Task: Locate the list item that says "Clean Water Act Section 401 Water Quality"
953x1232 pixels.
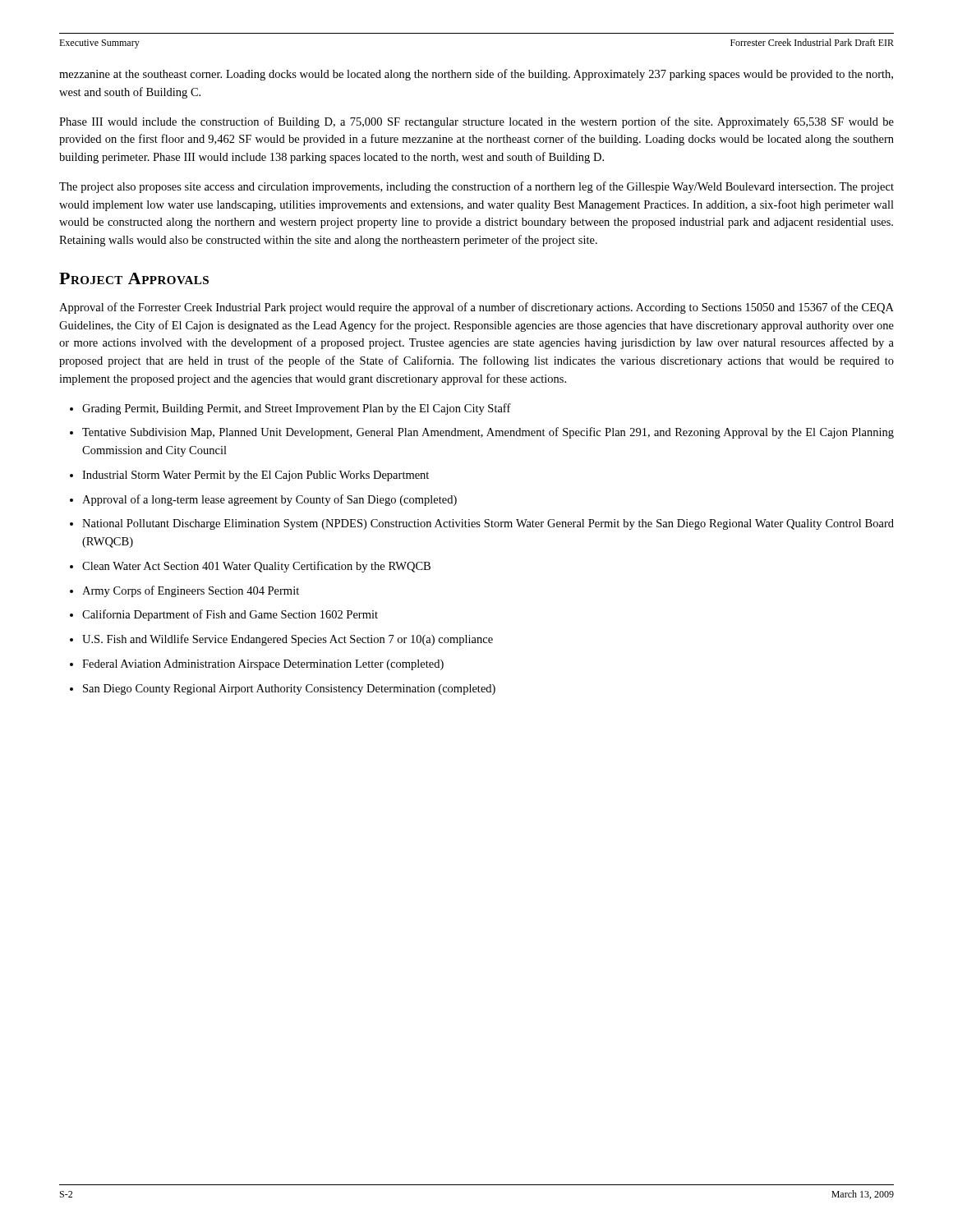Action: [256, 567]
